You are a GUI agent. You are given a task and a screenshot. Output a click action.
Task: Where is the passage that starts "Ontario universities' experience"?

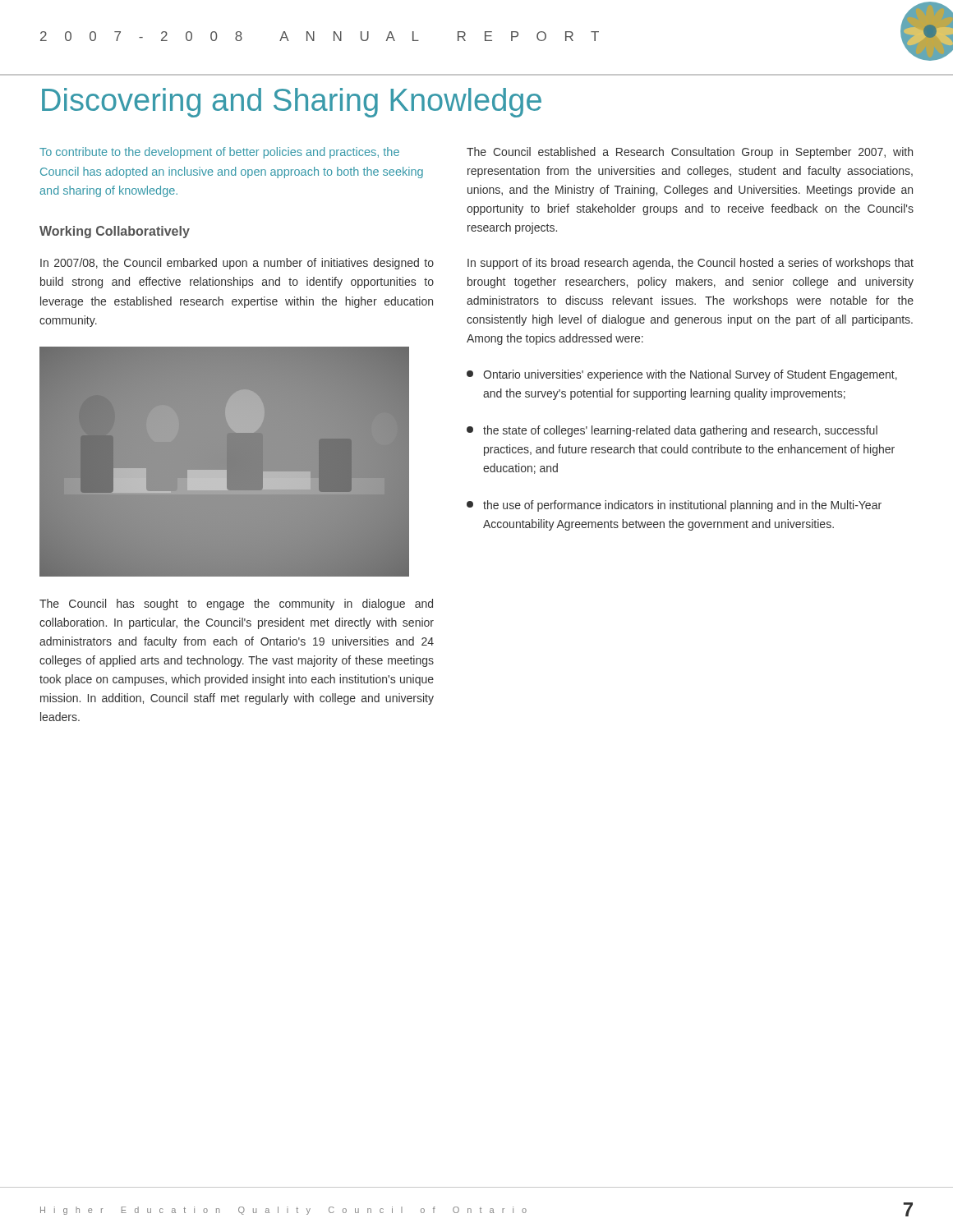pyautogui.click(x=690, y=384)
